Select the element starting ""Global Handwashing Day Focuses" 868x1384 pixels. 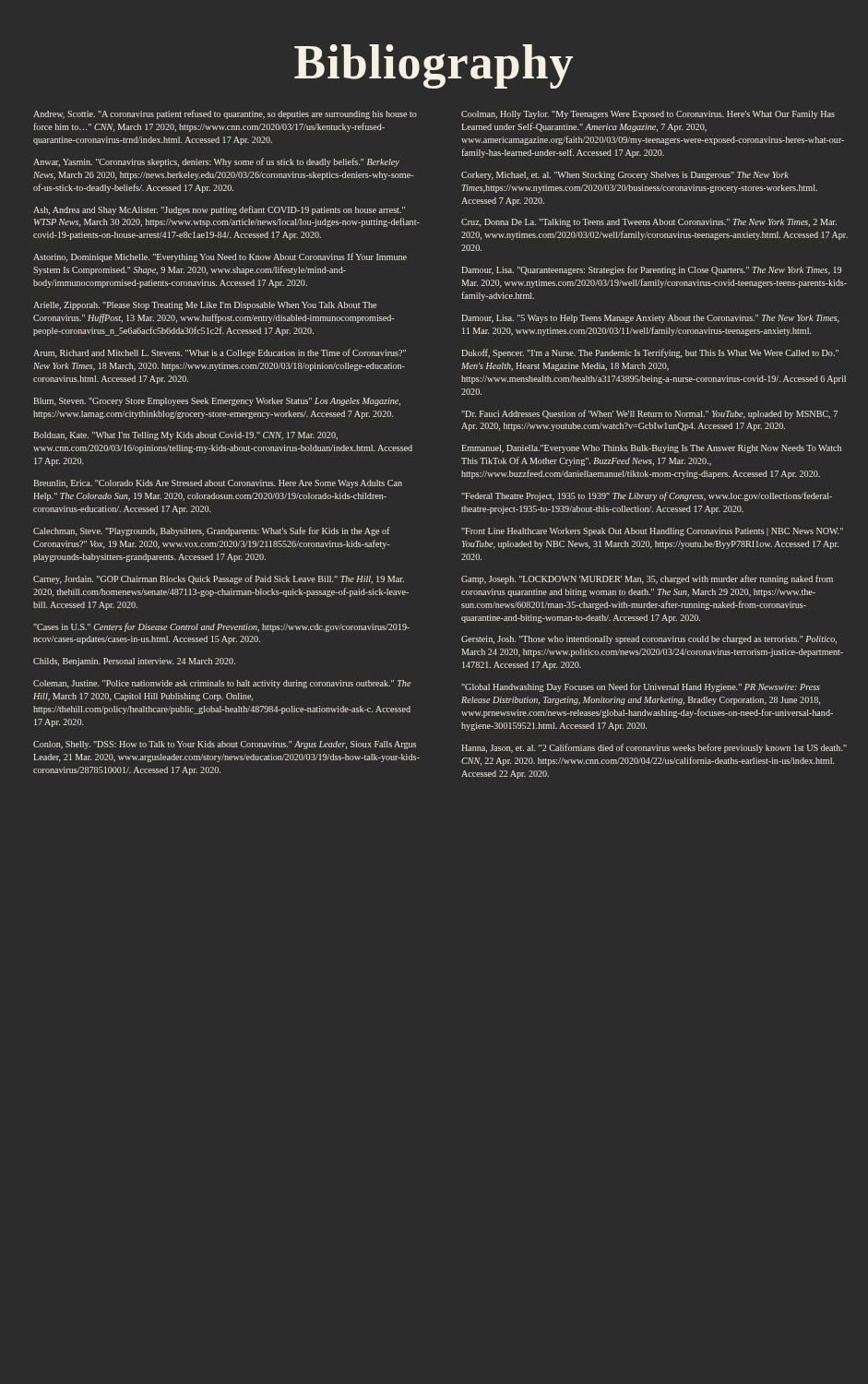pos(647,706)
